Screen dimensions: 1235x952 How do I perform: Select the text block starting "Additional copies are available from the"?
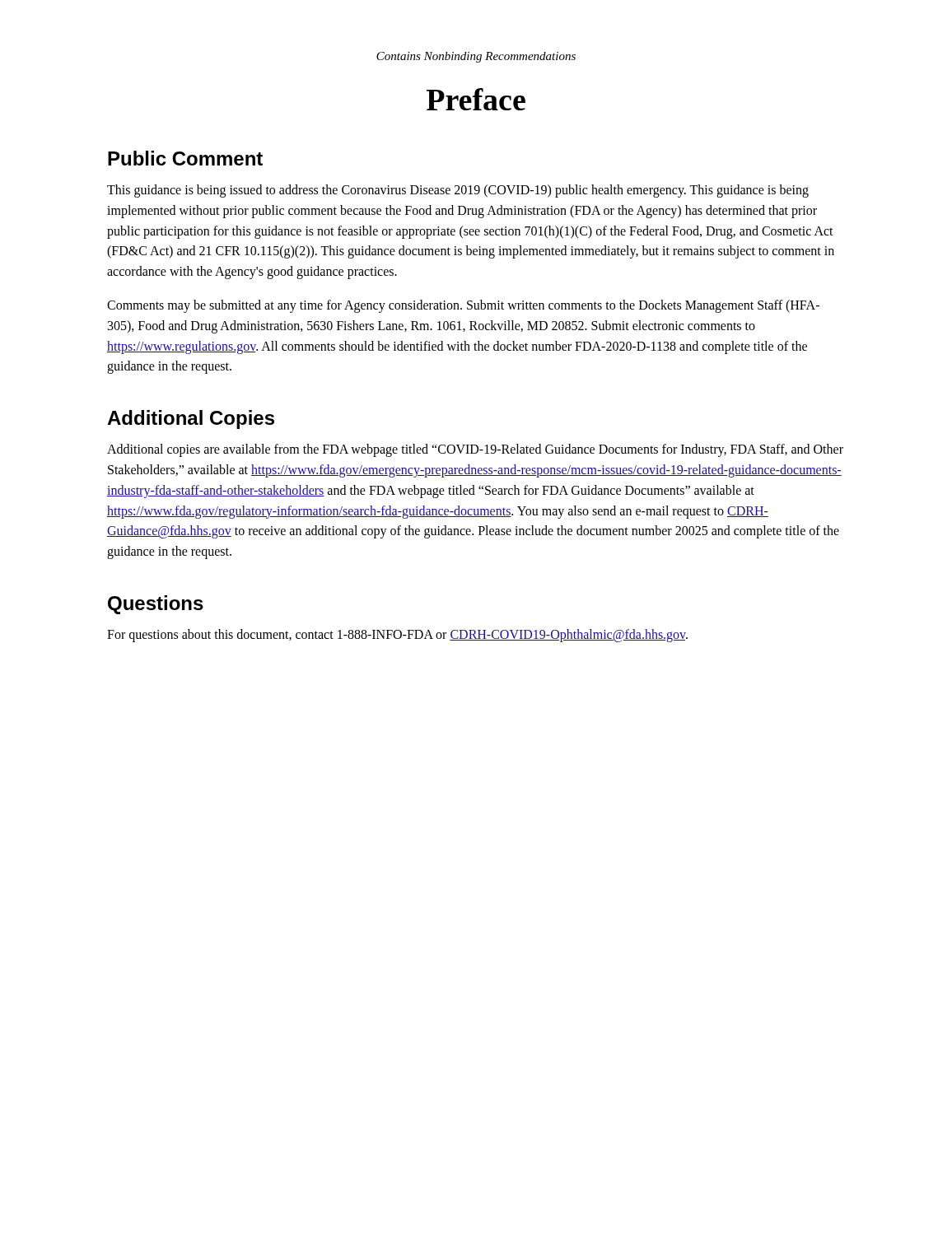click(475, 500)
